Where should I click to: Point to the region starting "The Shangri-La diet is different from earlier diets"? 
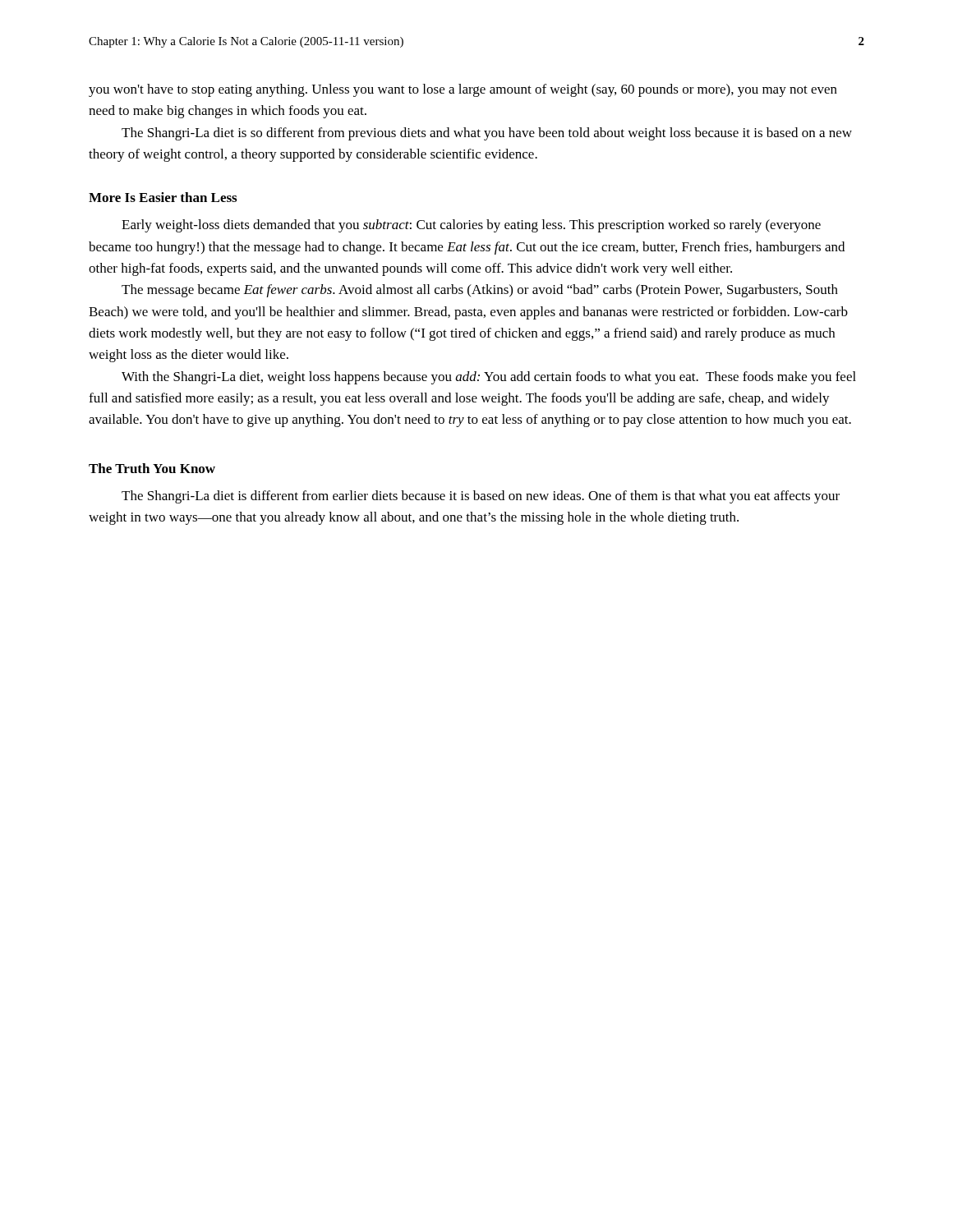point(476,507)
